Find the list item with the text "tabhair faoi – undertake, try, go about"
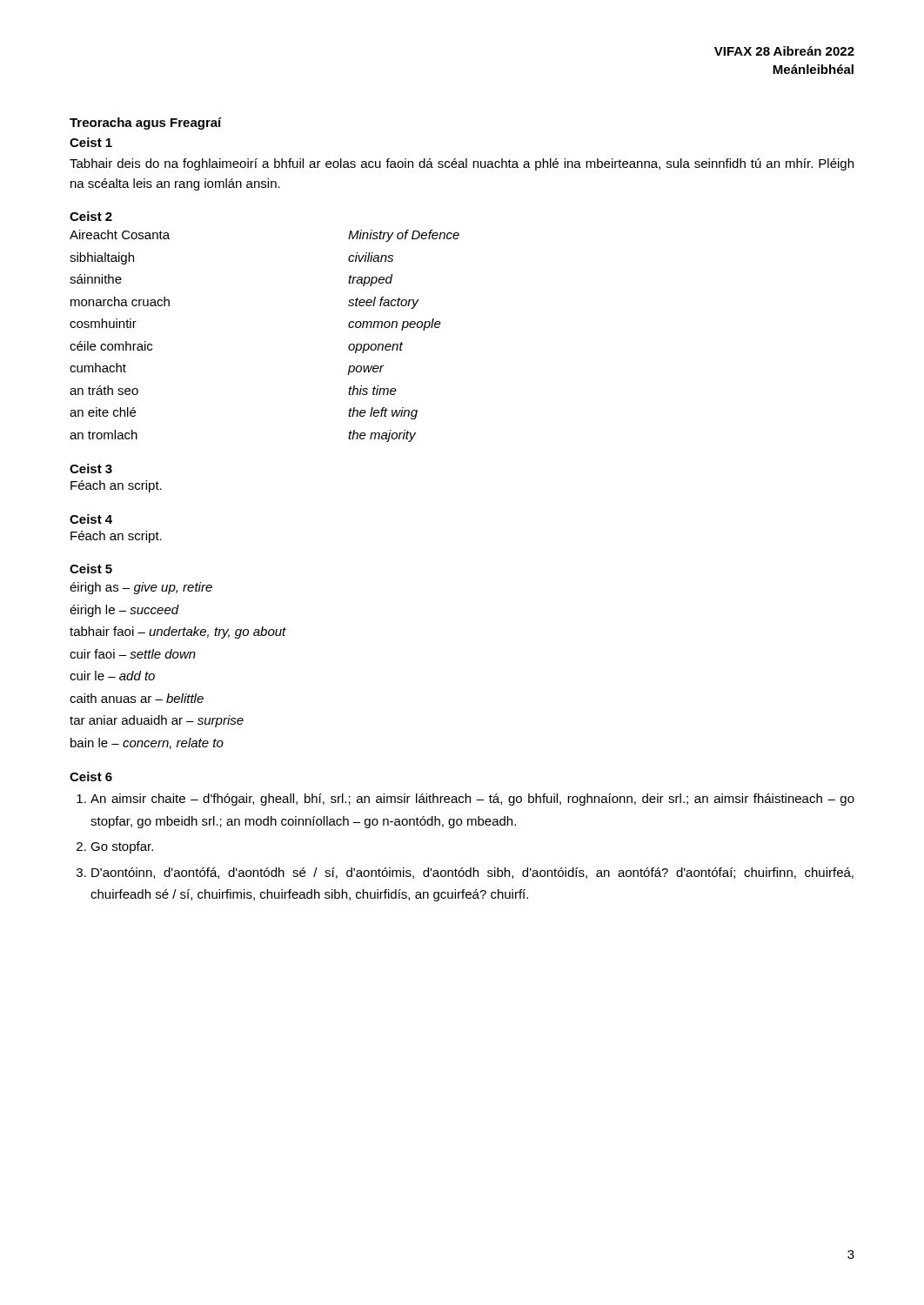The height and width of the screenshot is (1305, 924). [178, 631]
